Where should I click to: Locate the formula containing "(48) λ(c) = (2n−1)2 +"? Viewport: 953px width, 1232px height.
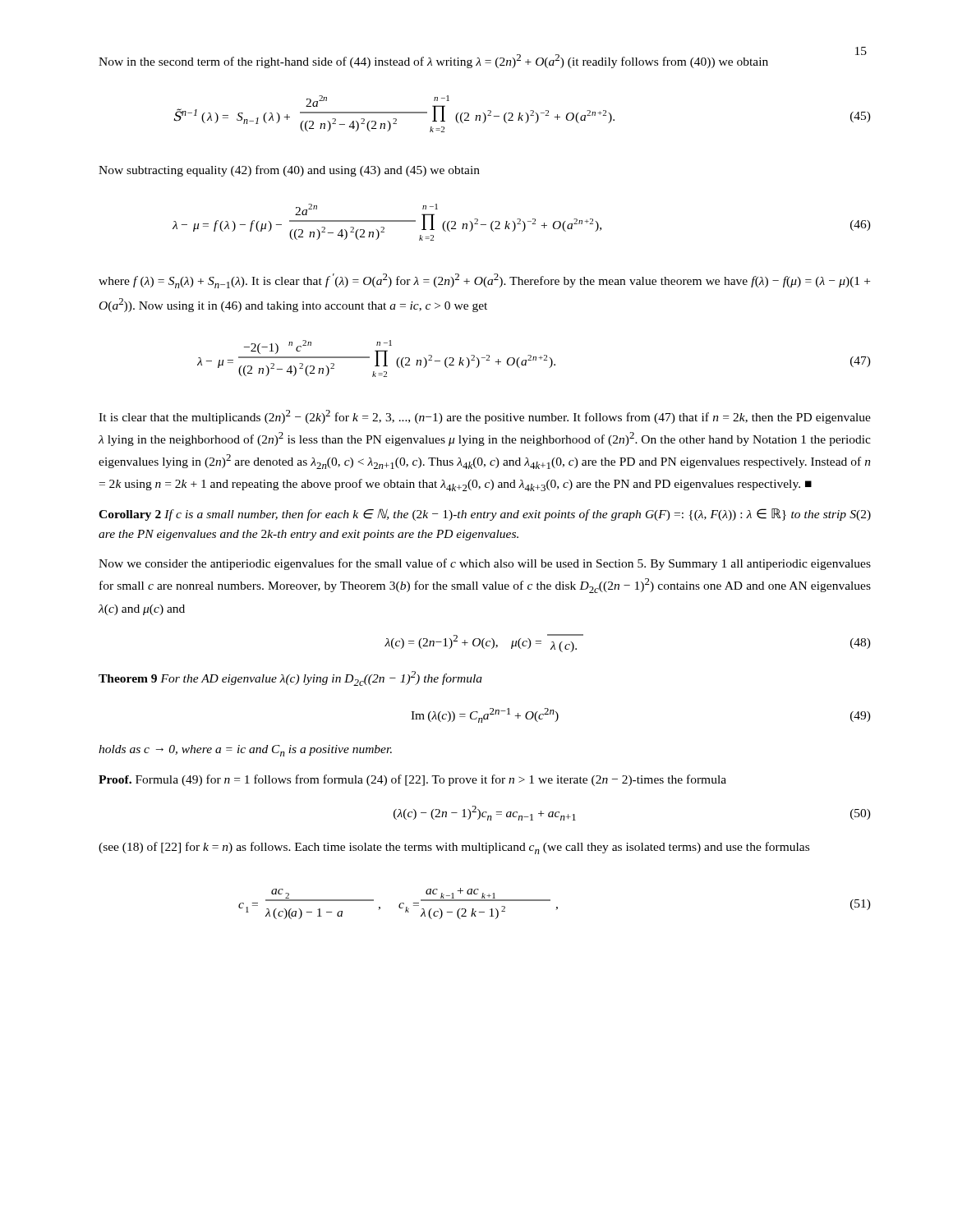[x=483, y=643]
